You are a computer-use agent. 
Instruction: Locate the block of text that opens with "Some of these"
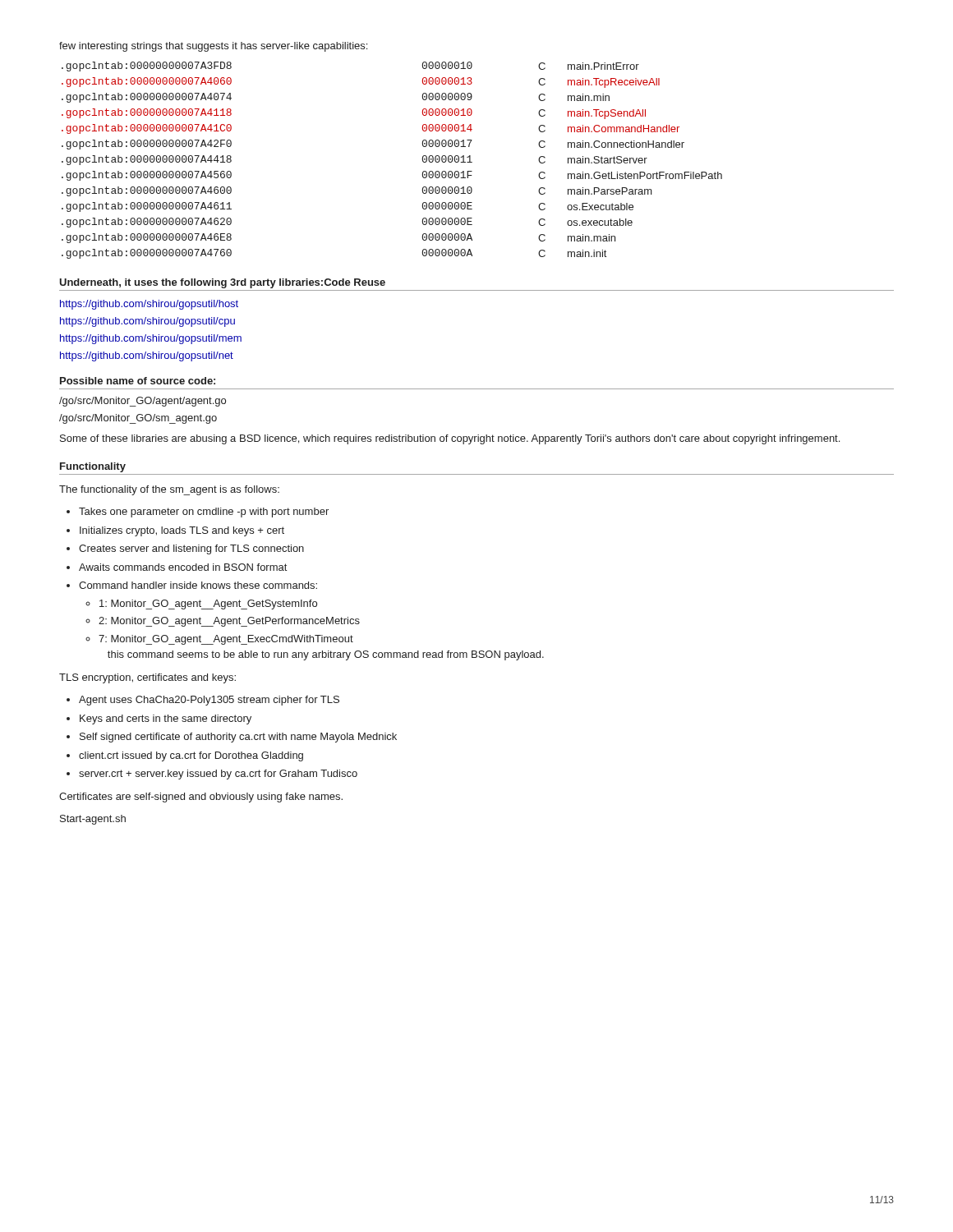pos(450,438)
